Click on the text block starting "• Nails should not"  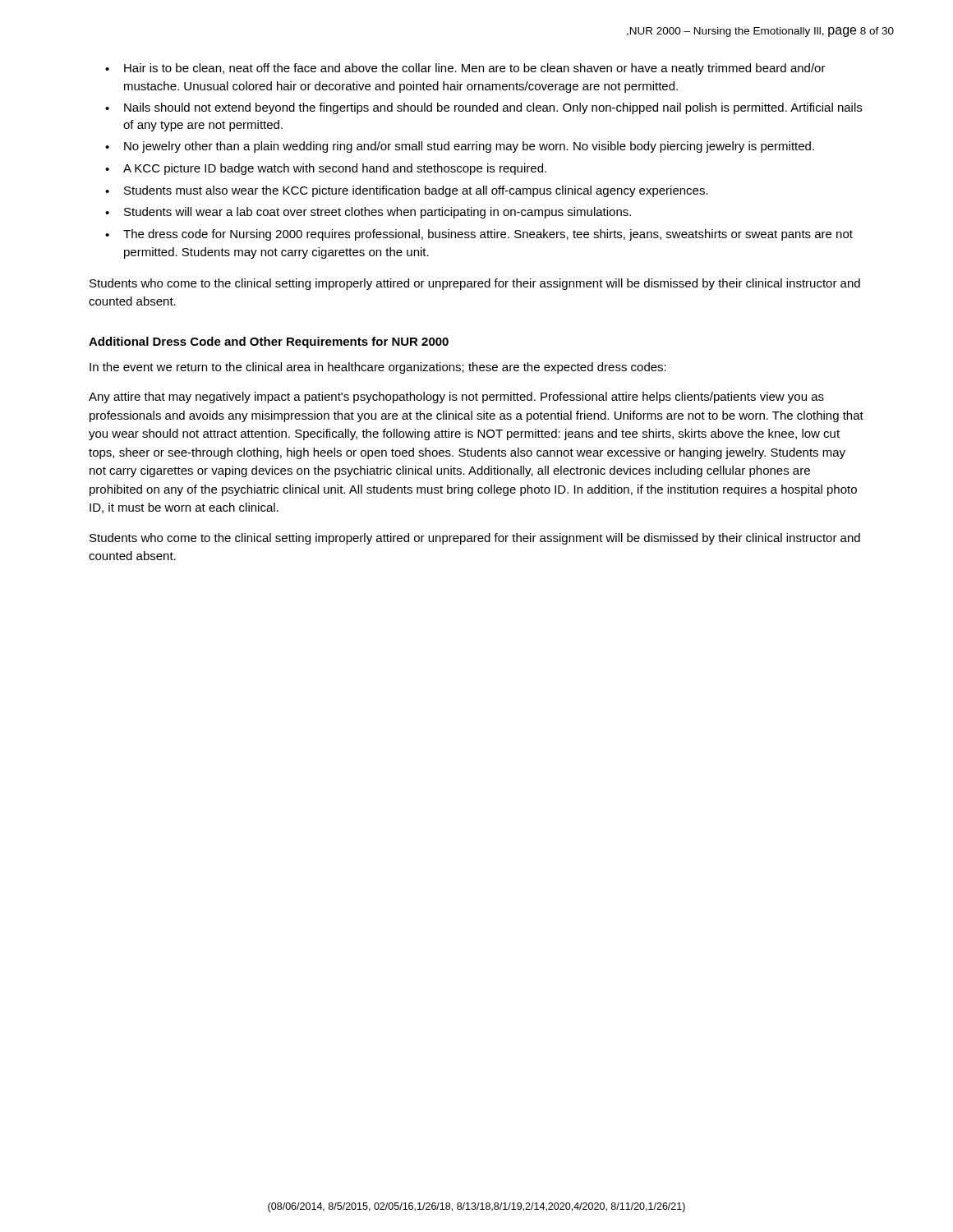click(x=485, y=116)
